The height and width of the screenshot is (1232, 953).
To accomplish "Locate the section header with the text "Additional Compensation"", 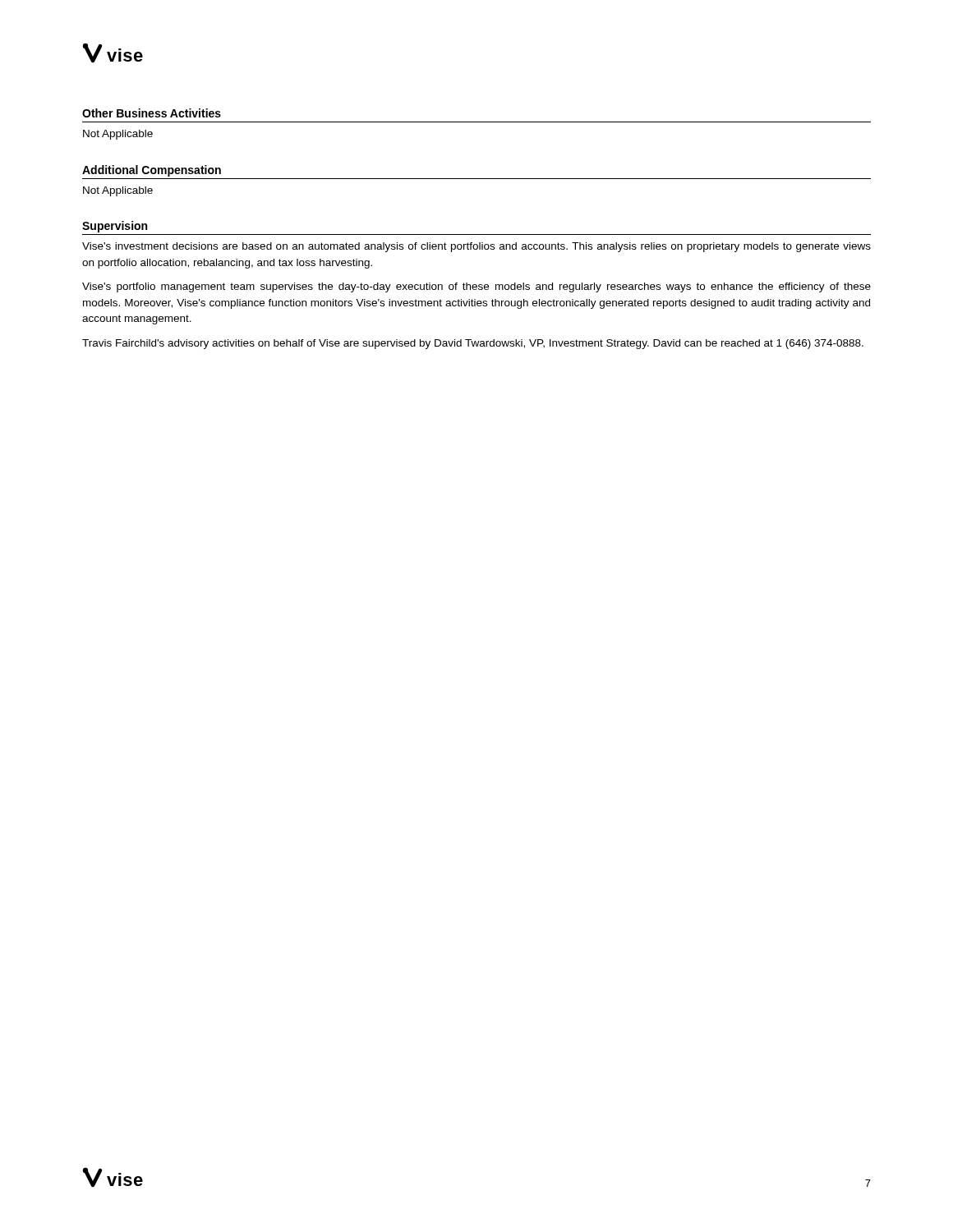I will pyautogui.click(x=152, y=170).
